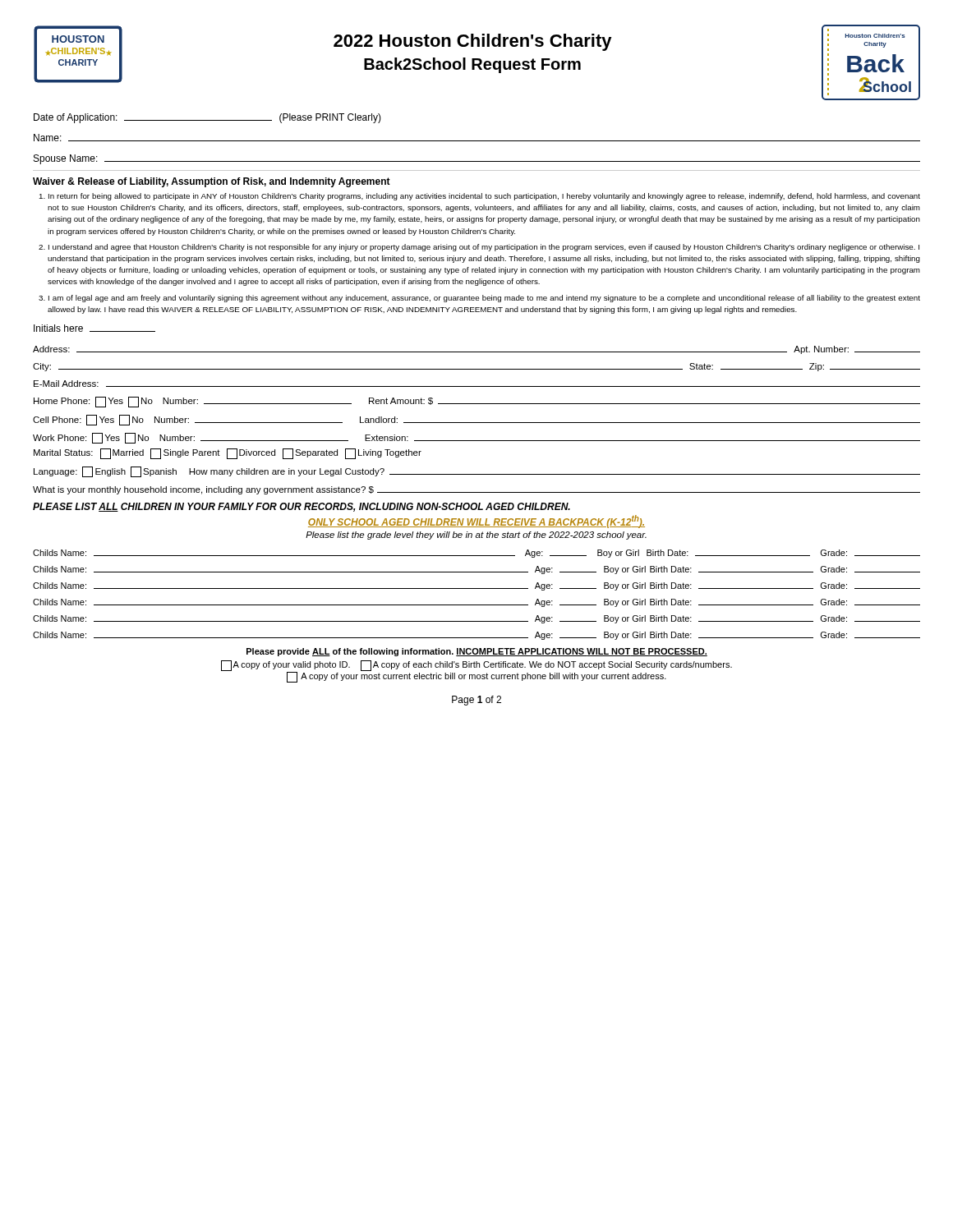The height and width of the screenshot is (1232, 953).
Task: Navigate to the element starting "Marital Status: Married Single Parent Divorced Separated"
Action: (227, 453)
